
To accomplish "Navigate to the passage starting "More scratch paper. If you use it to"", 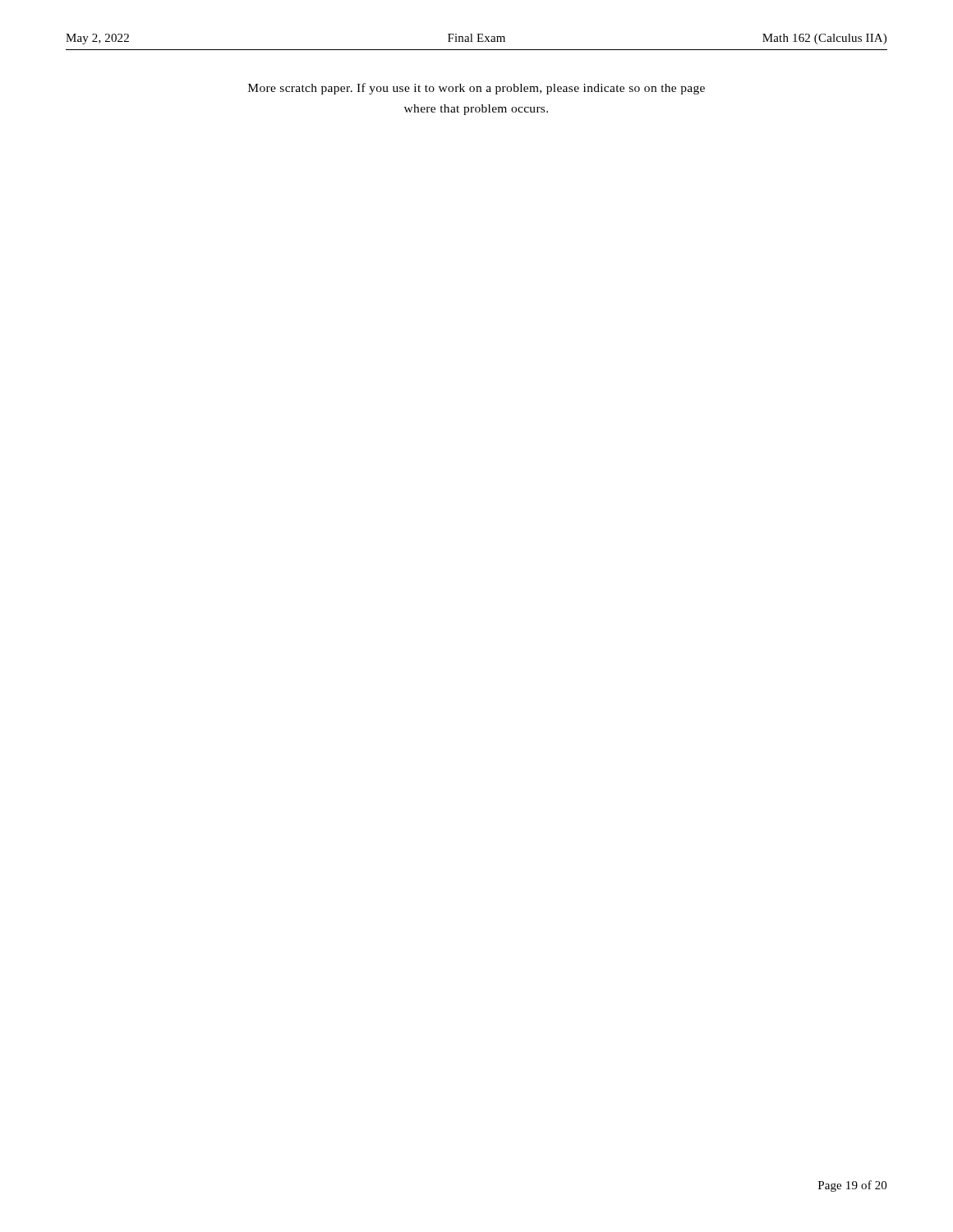I will (476, 98).
